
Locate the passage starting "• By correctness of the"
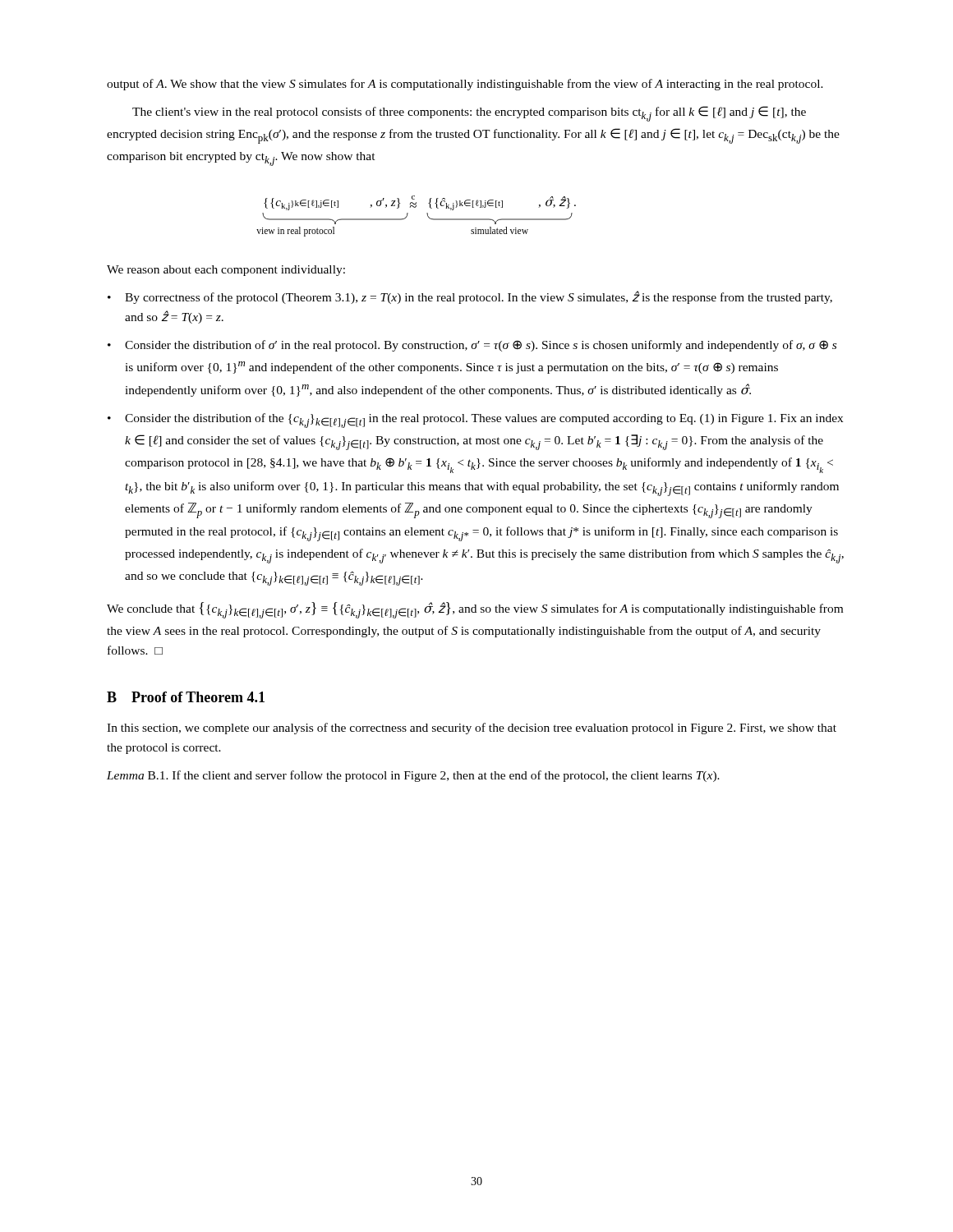[476, 308]
